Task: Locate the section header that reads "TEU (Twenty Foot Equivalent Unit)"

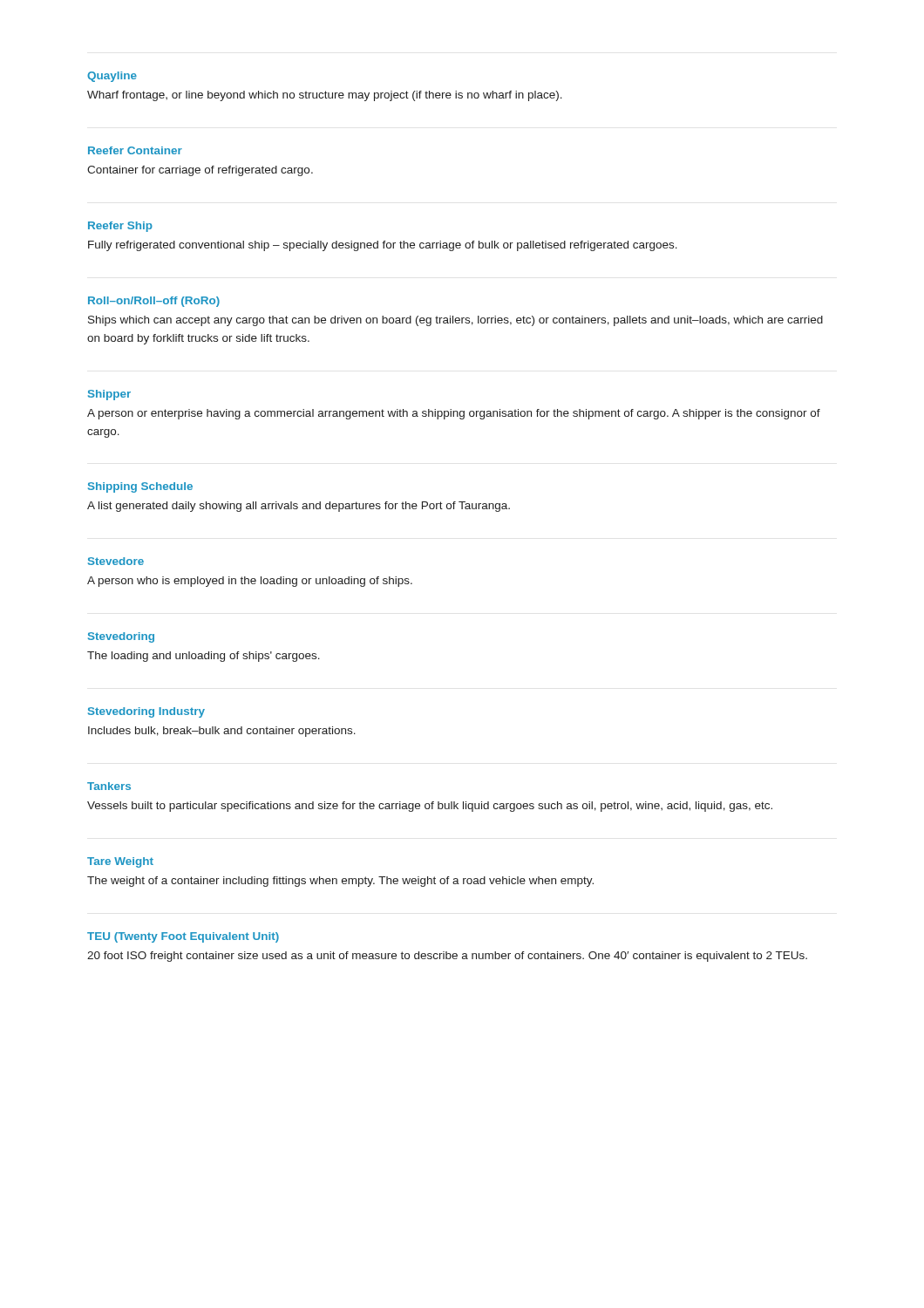Action: click(183, 936)
